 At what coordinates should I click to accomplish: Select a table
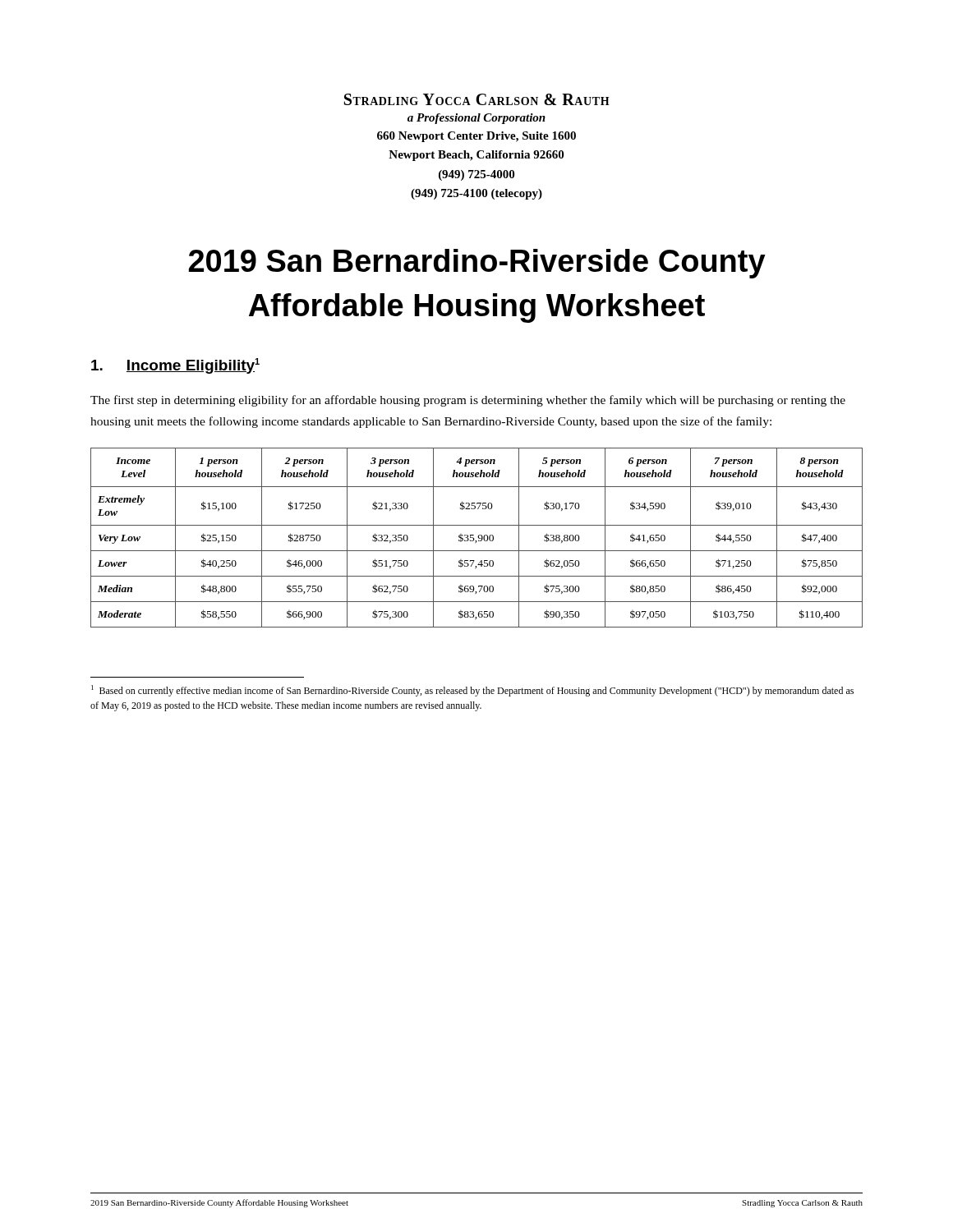476,537
